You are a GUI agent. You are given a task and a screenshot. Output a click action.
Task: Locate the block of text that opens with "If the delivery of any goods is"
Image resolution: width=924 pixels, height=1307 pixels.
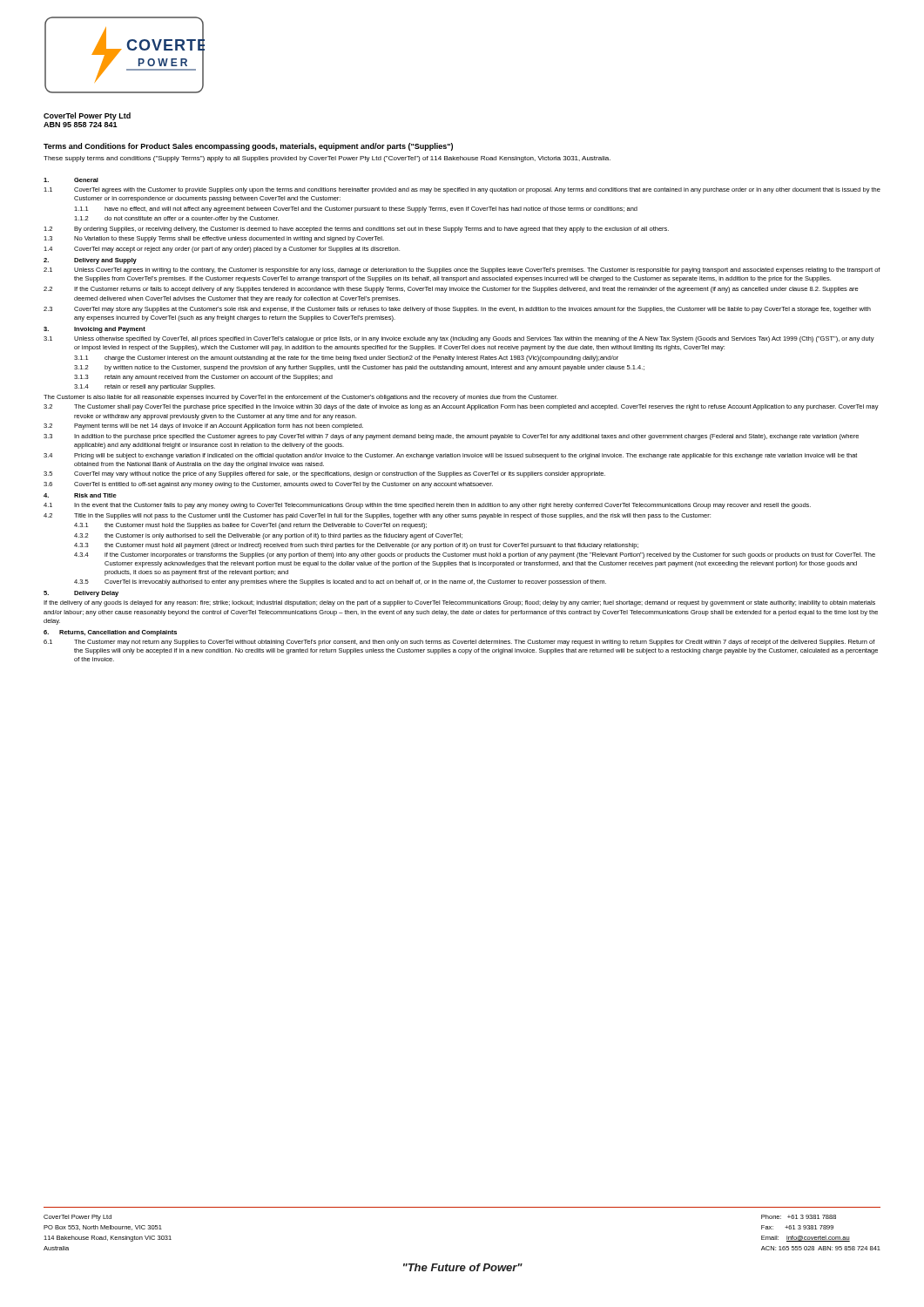(x=461, y=612)
